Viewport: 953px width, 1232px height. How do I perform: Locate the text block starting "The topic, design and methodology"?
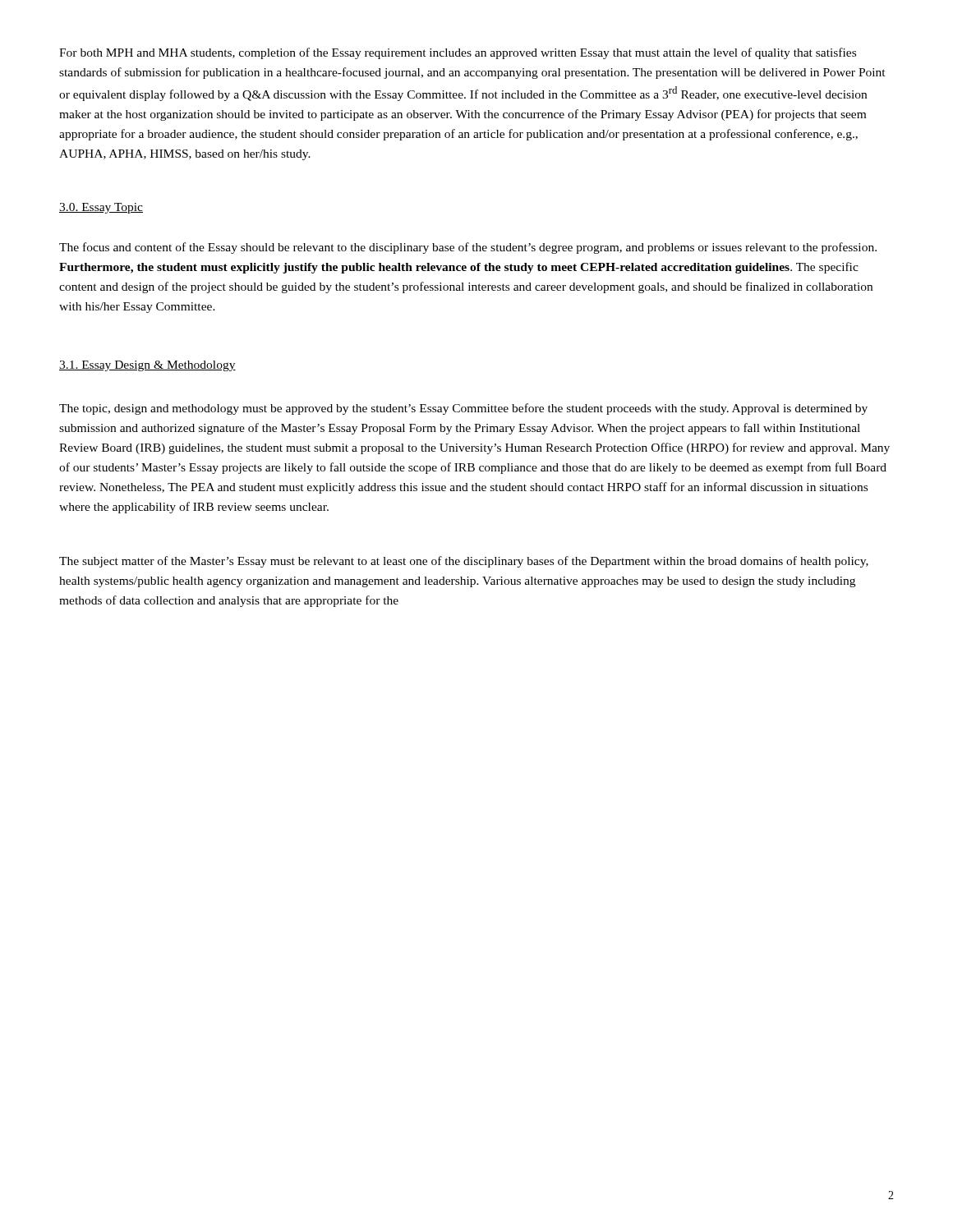coord(475,457)
